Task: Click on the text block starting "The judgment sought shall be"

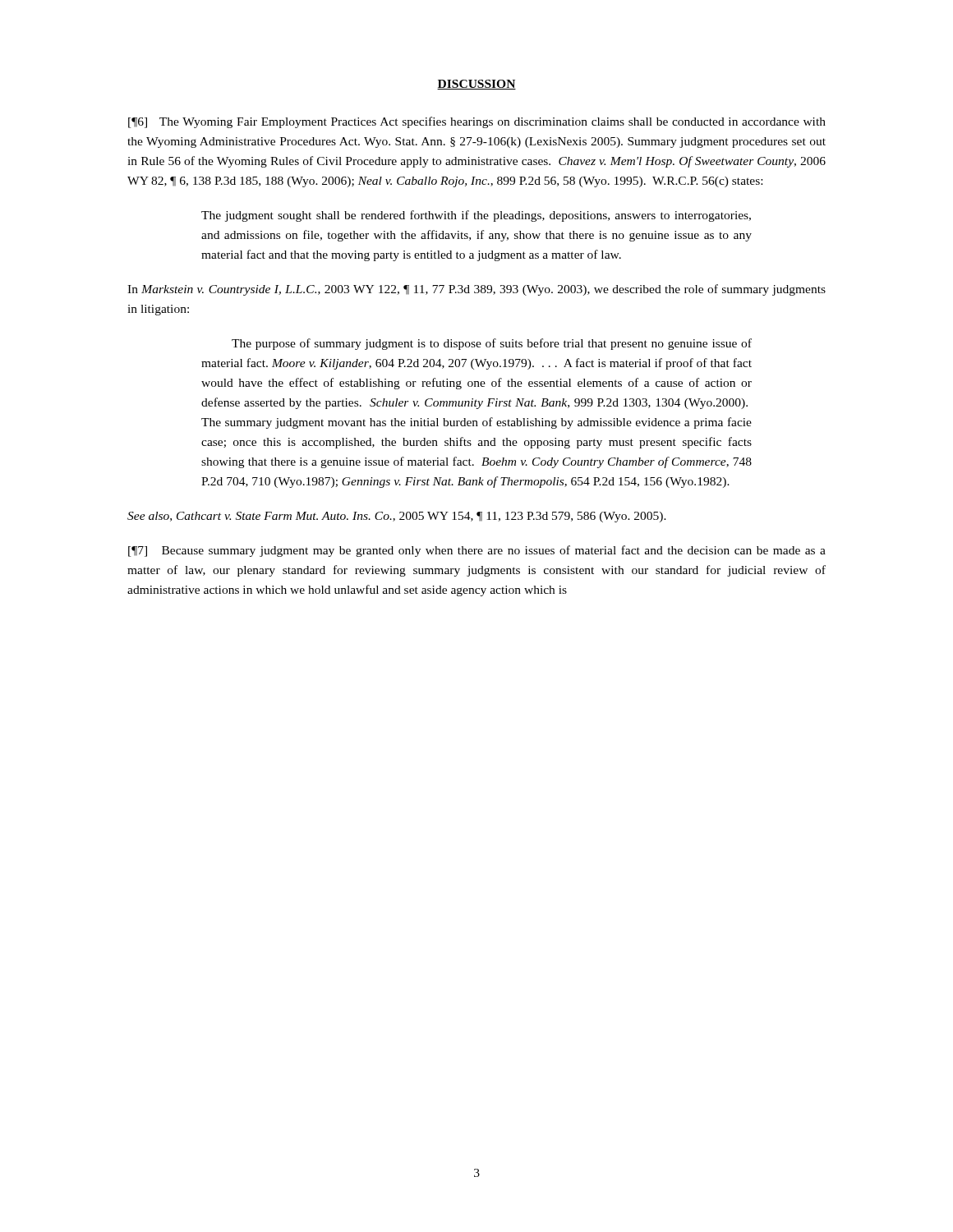Action: click(476, 235)
